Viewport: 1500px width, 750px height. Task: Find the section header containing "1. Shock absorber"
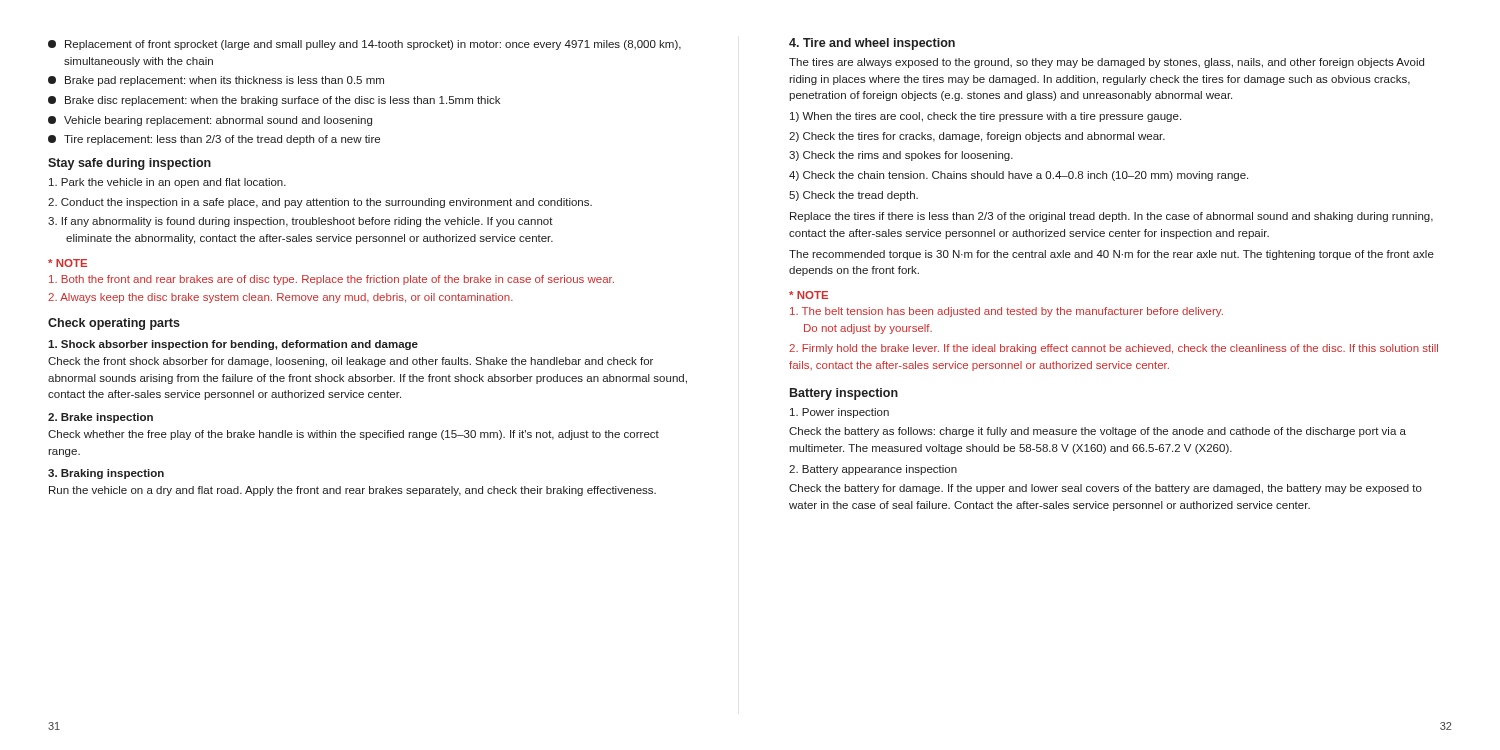[x=233, y=344]
